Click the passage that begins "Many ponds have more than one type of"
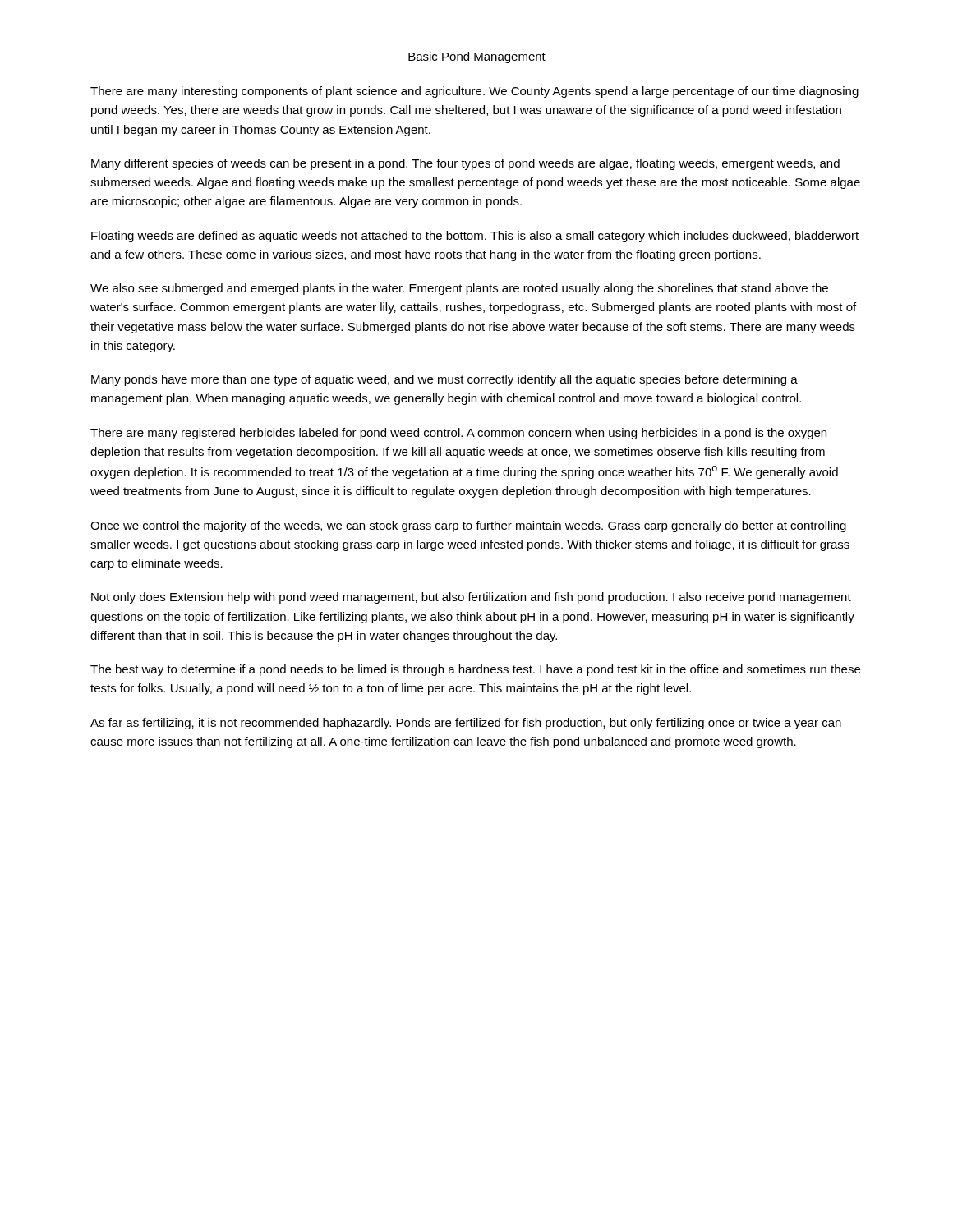This screenshot has height=1232, width=953. point(446,389)
